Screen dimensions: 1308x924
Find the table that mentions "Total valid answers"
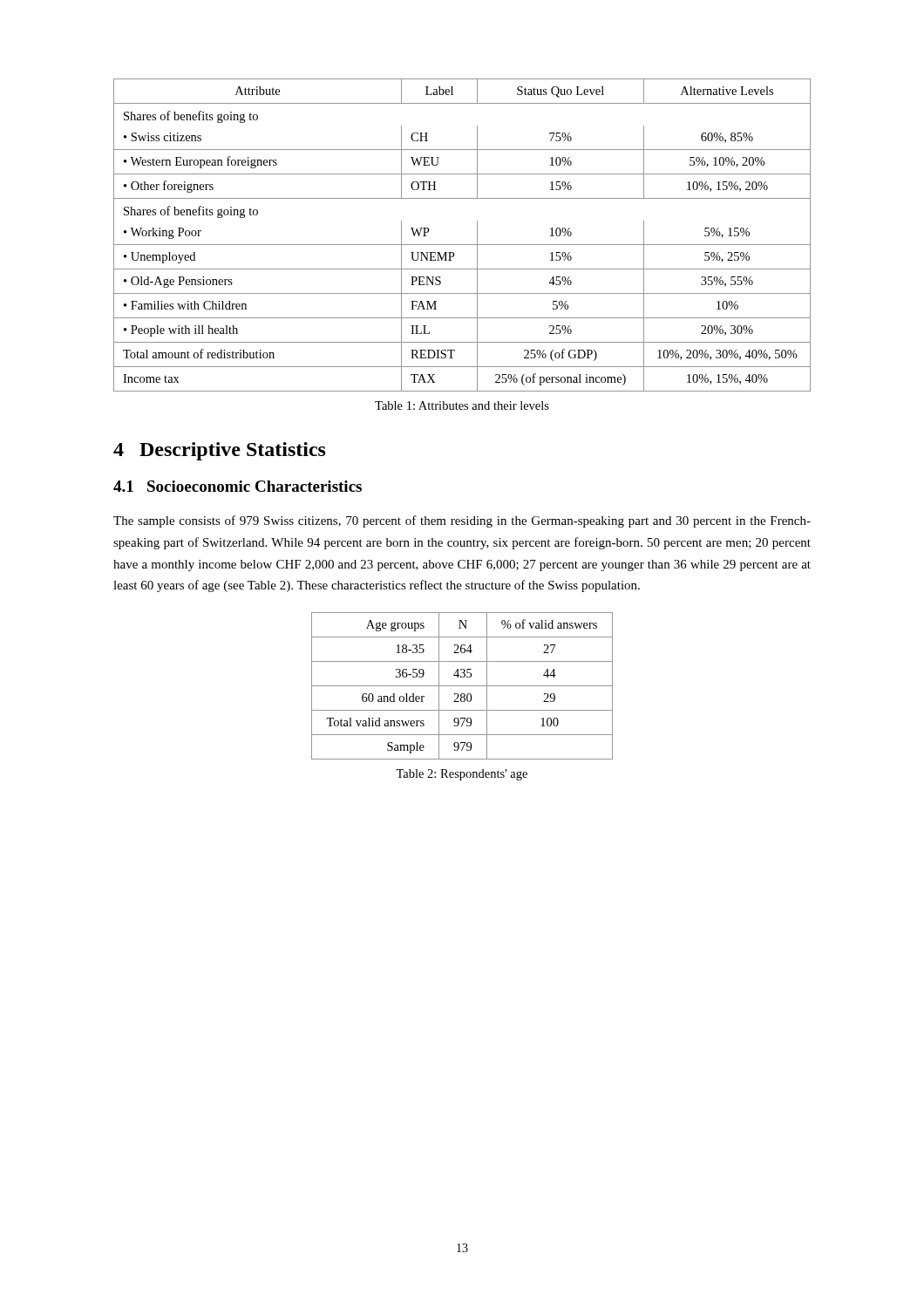pos(462,686)
